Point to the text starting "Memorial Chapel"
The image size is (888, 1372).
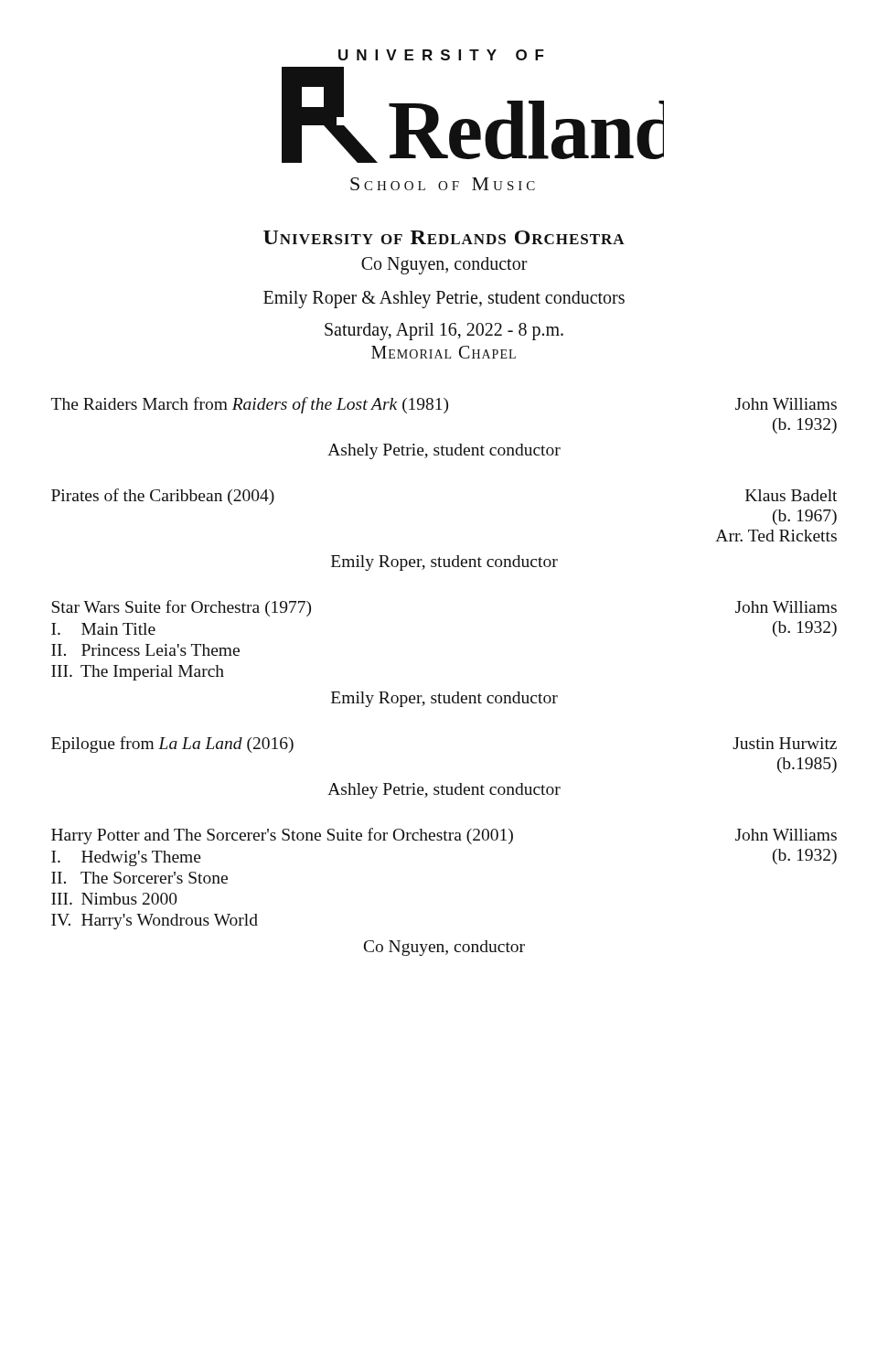pos(444,352)
